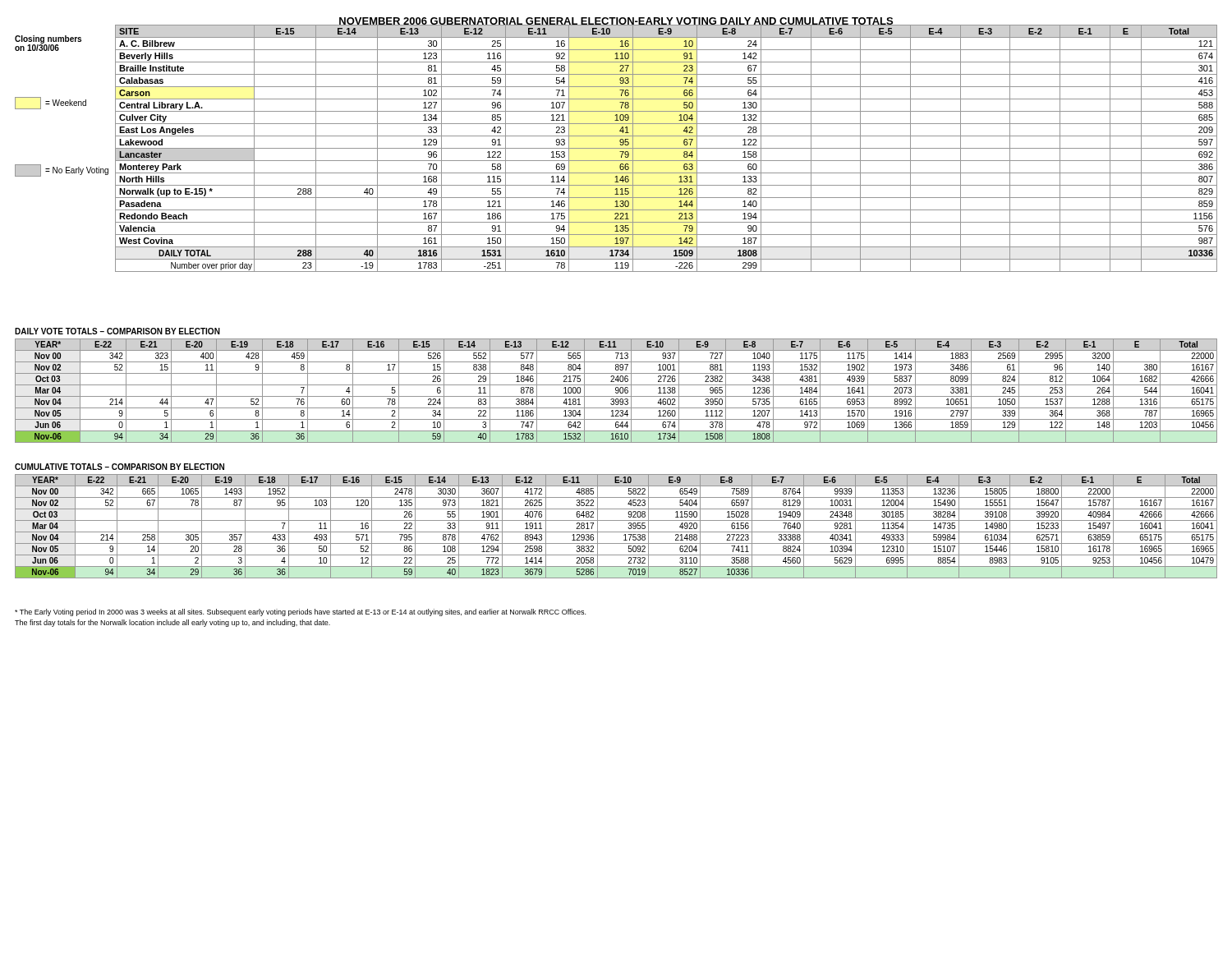Select the passage starting "DAILY VOTE TOTALS – COMPARISON BY"
Image resolution: width=1232 pixels, height=953 pixels.
click(x=117, y=332)
